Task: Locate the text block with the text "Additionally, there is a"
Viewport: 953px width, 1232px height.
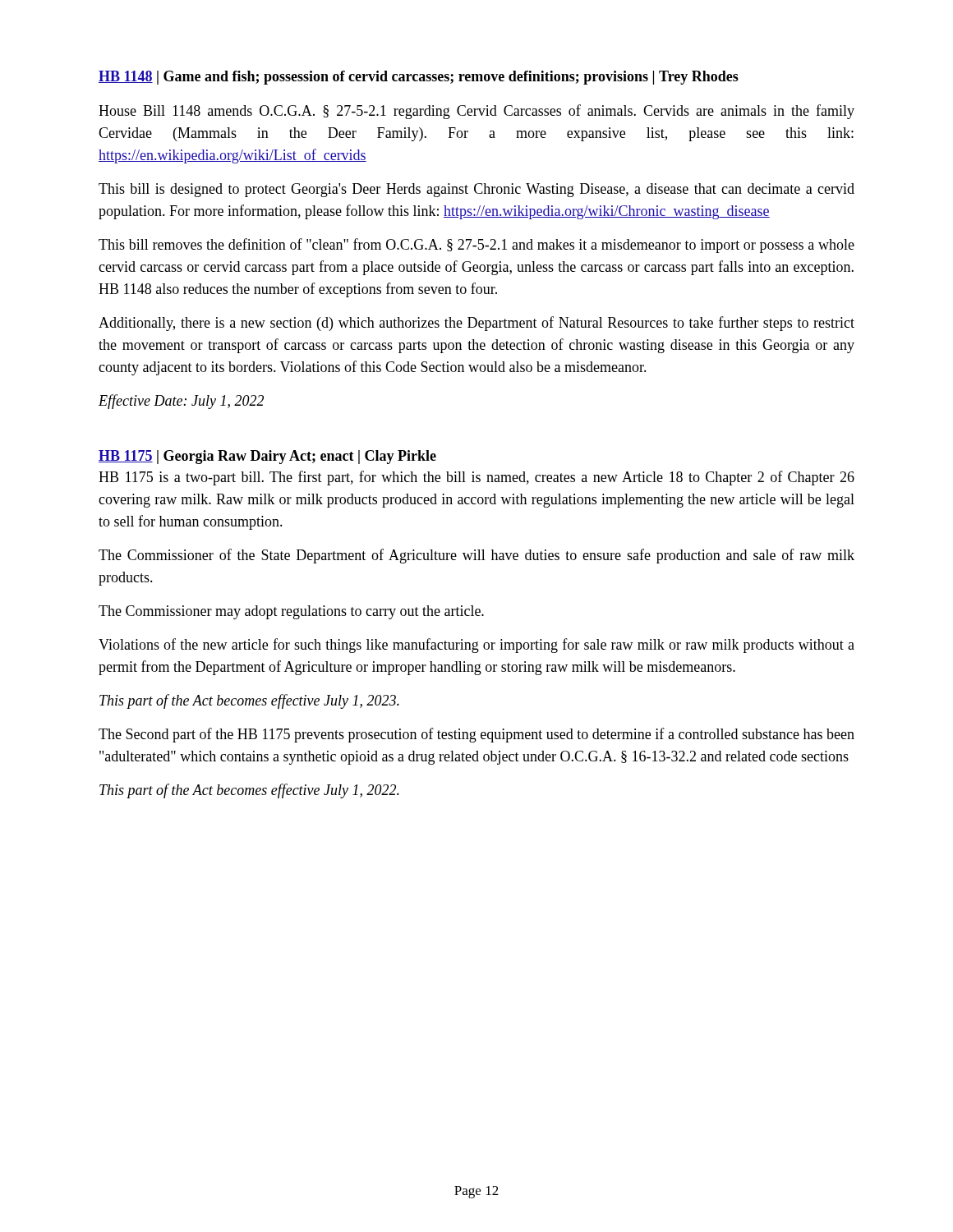Action: (476, 345)
